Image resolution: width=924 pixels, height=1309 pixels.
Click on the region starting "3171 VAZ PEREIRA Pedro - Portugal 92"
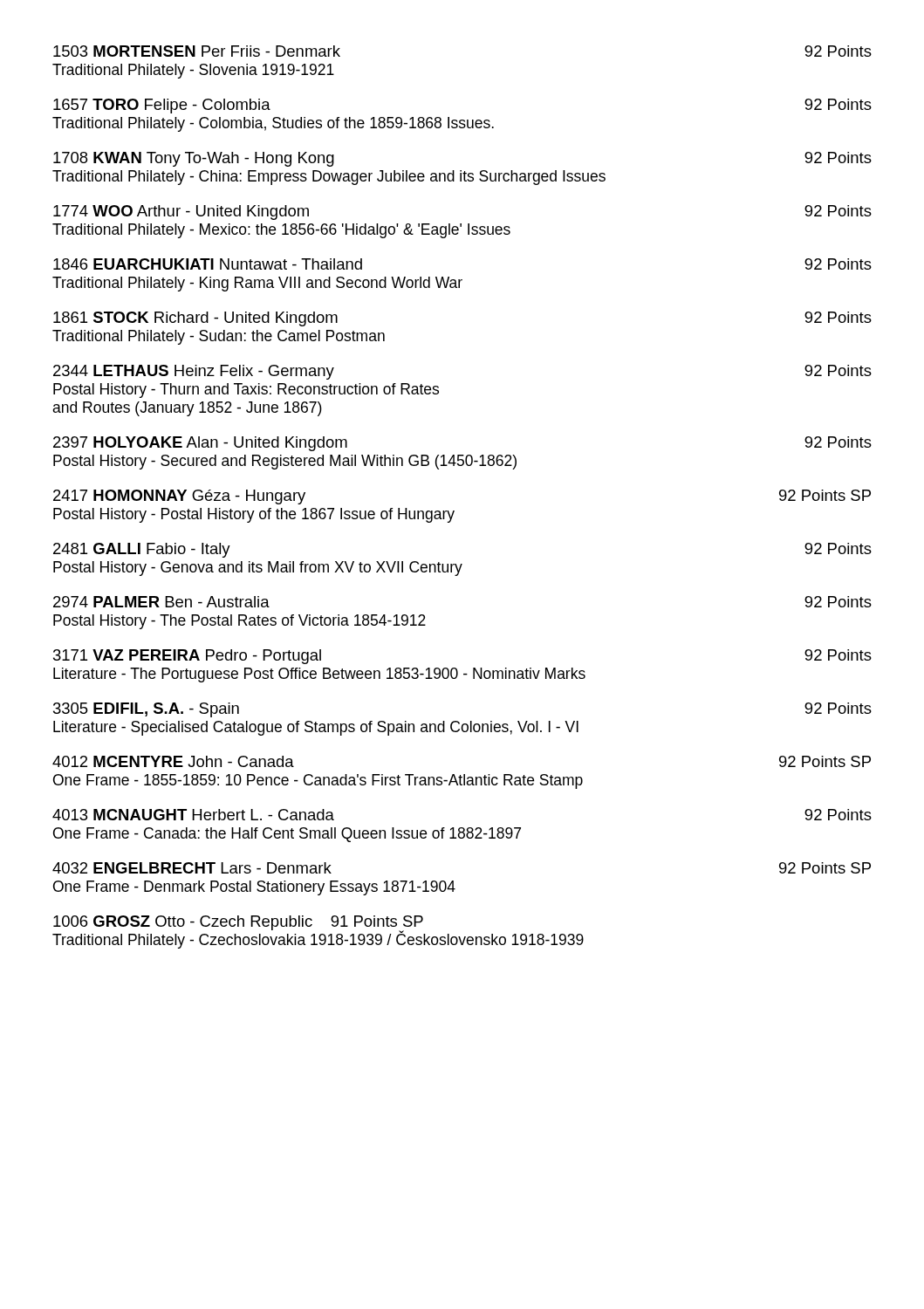point(462,665)
